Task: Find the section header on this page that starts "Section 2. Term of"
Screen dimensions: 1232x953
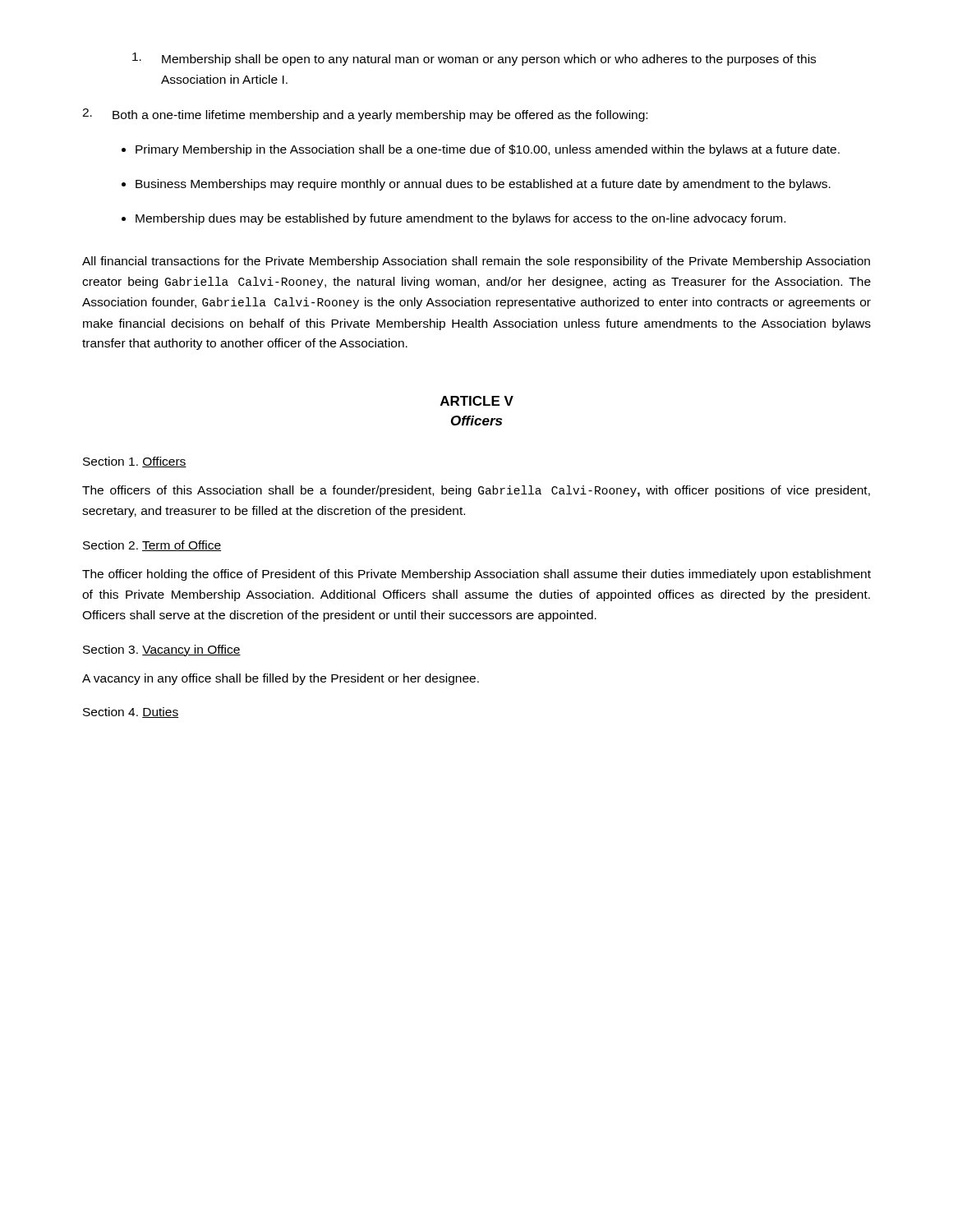Action: (x=152, y=545)
